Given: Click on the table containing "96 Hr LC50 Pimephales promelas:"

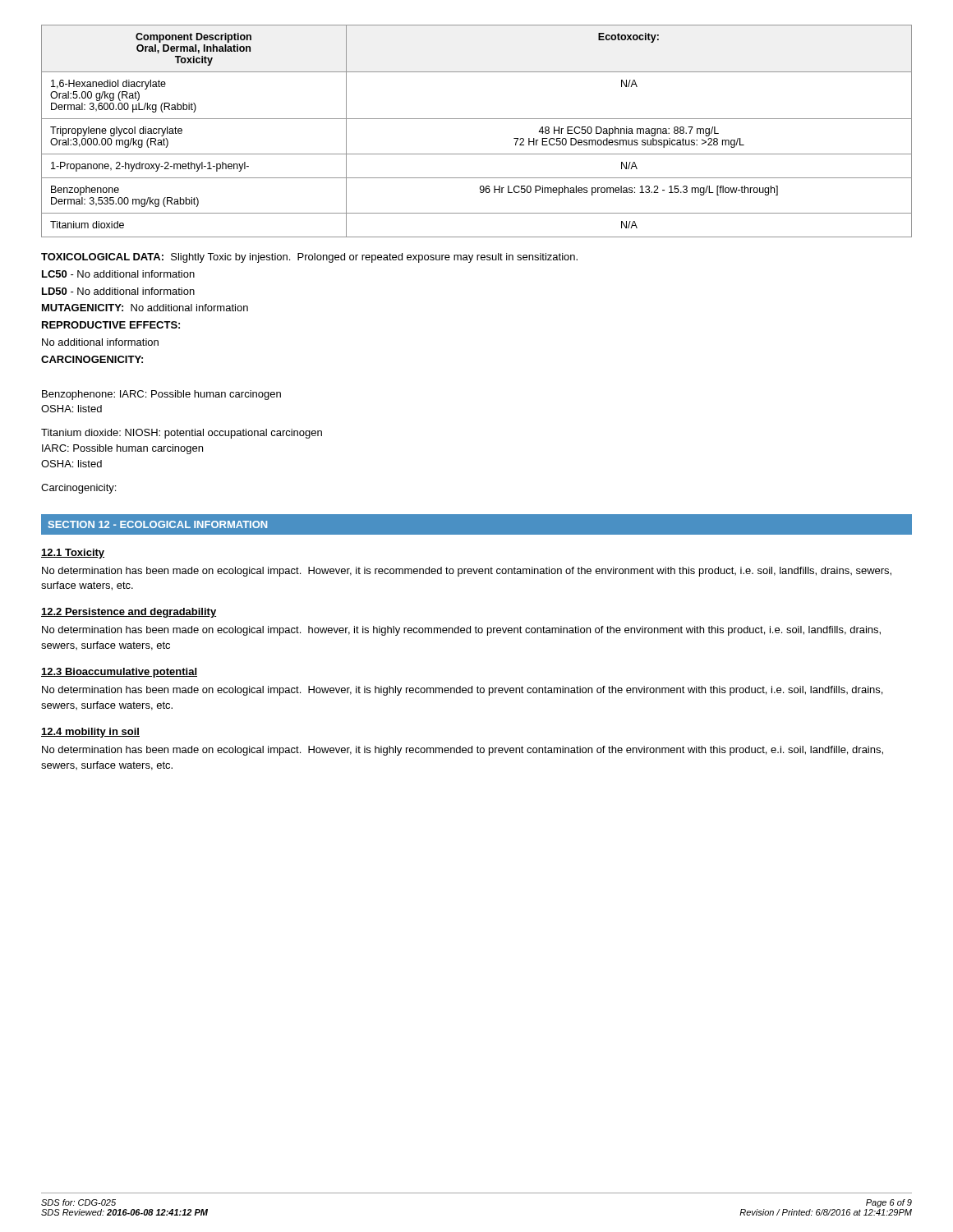Looking at the screenshot, I should (x=476, y=131).
